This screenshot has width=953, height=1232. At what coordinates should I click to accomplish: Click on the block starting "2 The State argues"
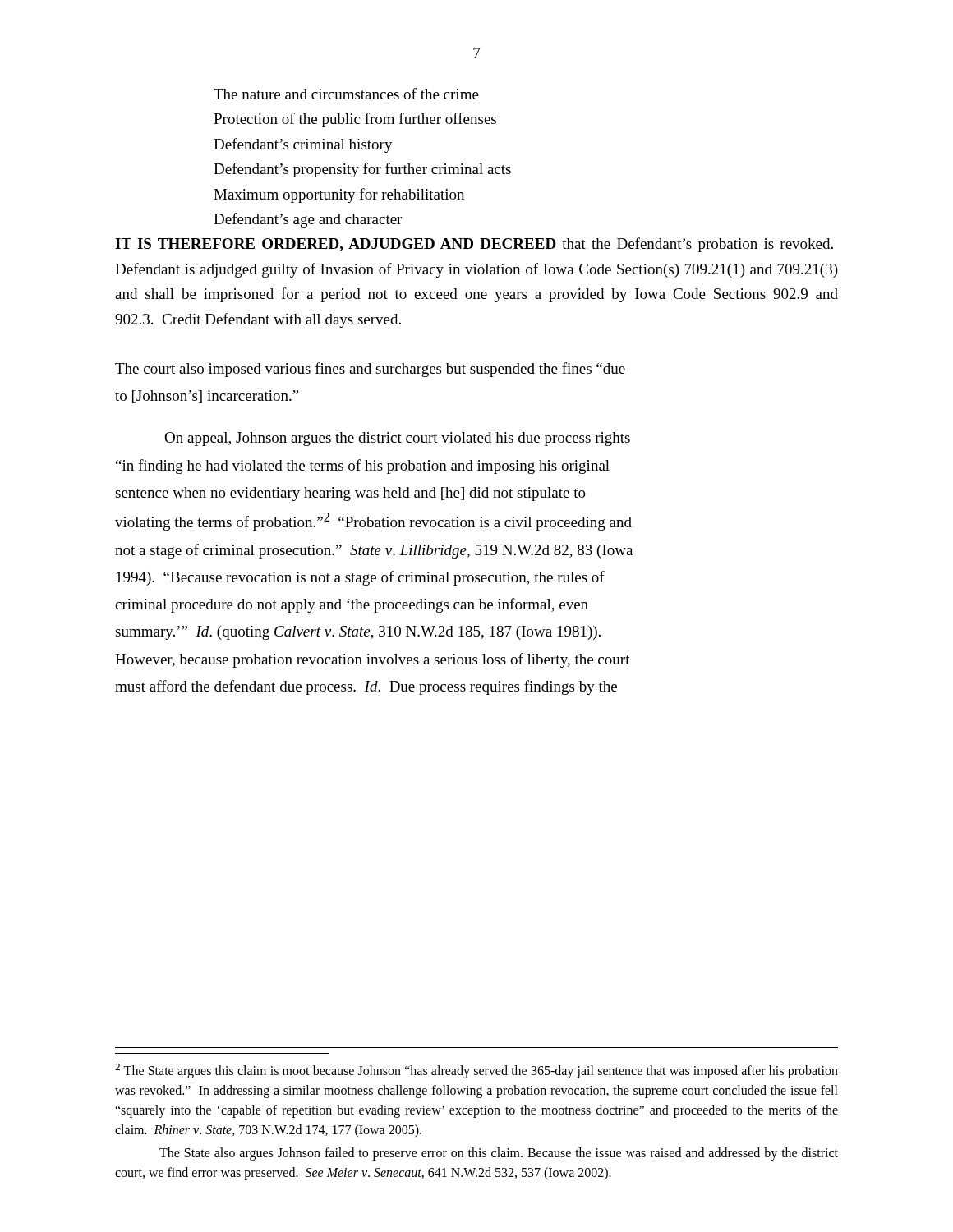coord(476,1121)
